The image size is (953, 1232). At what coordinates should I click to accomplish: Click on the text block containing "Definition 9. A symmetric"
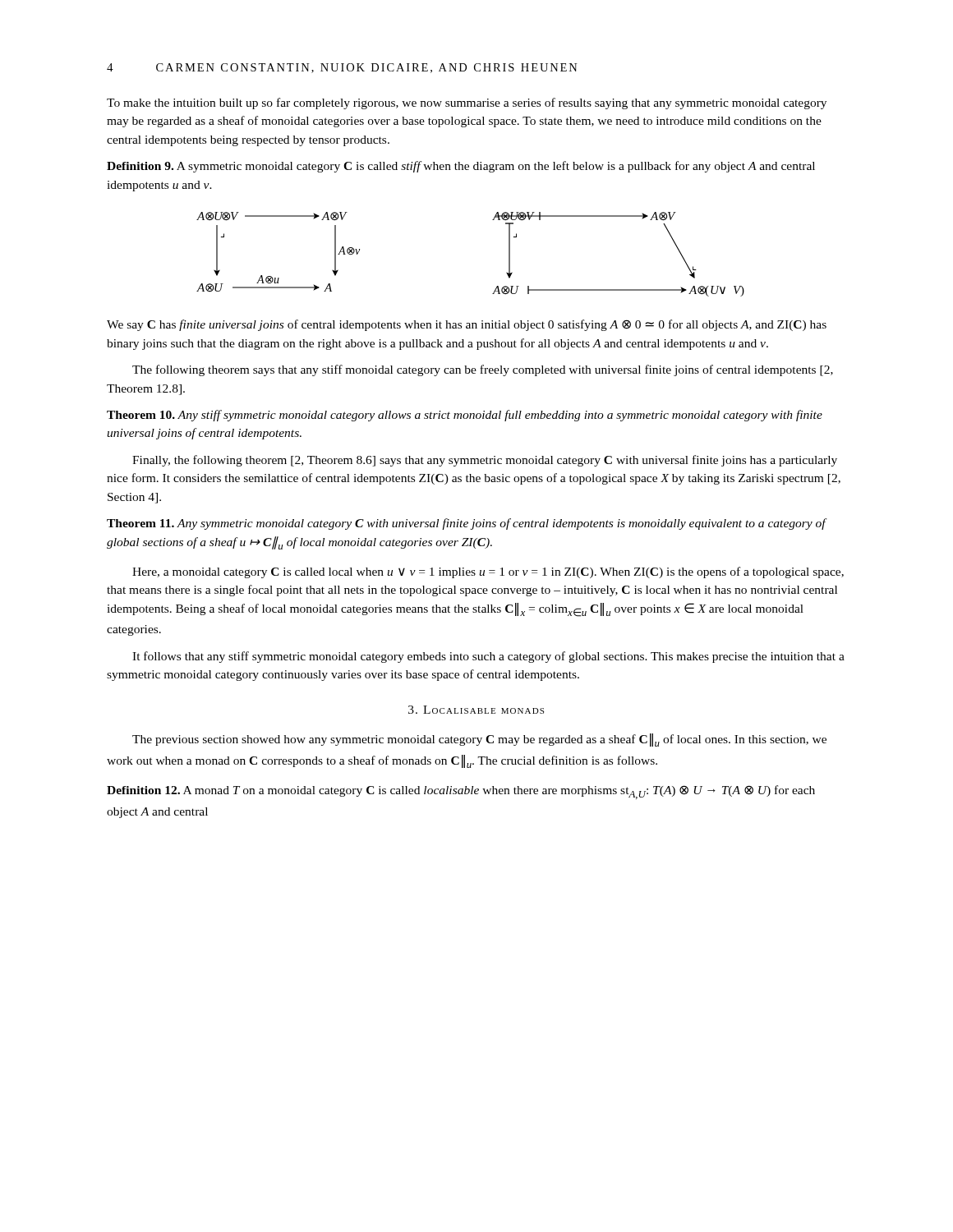[x=476, y=175]
